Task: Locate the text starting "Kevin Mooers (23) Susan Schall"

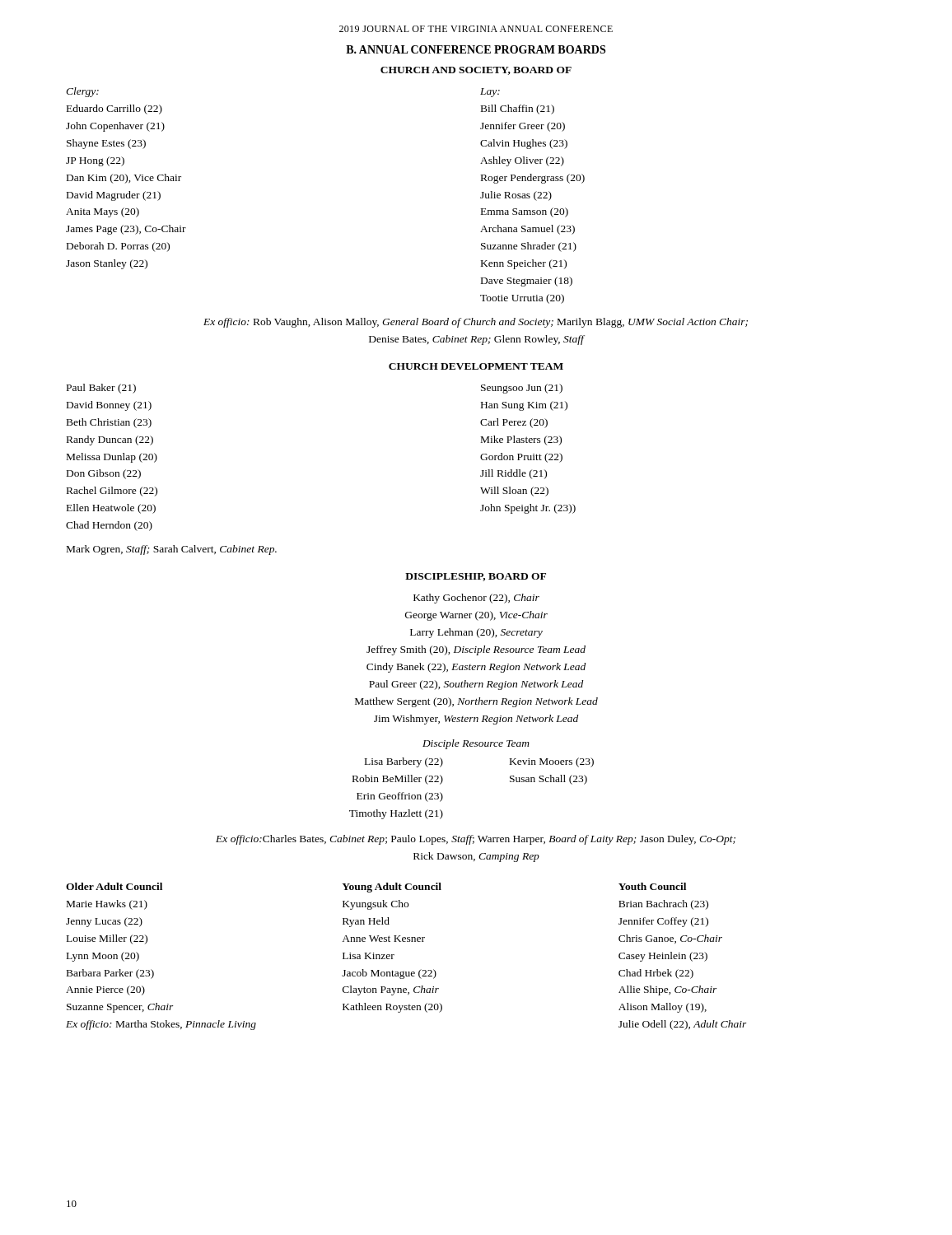Action: pyautogui.click(x=552, y=762)
